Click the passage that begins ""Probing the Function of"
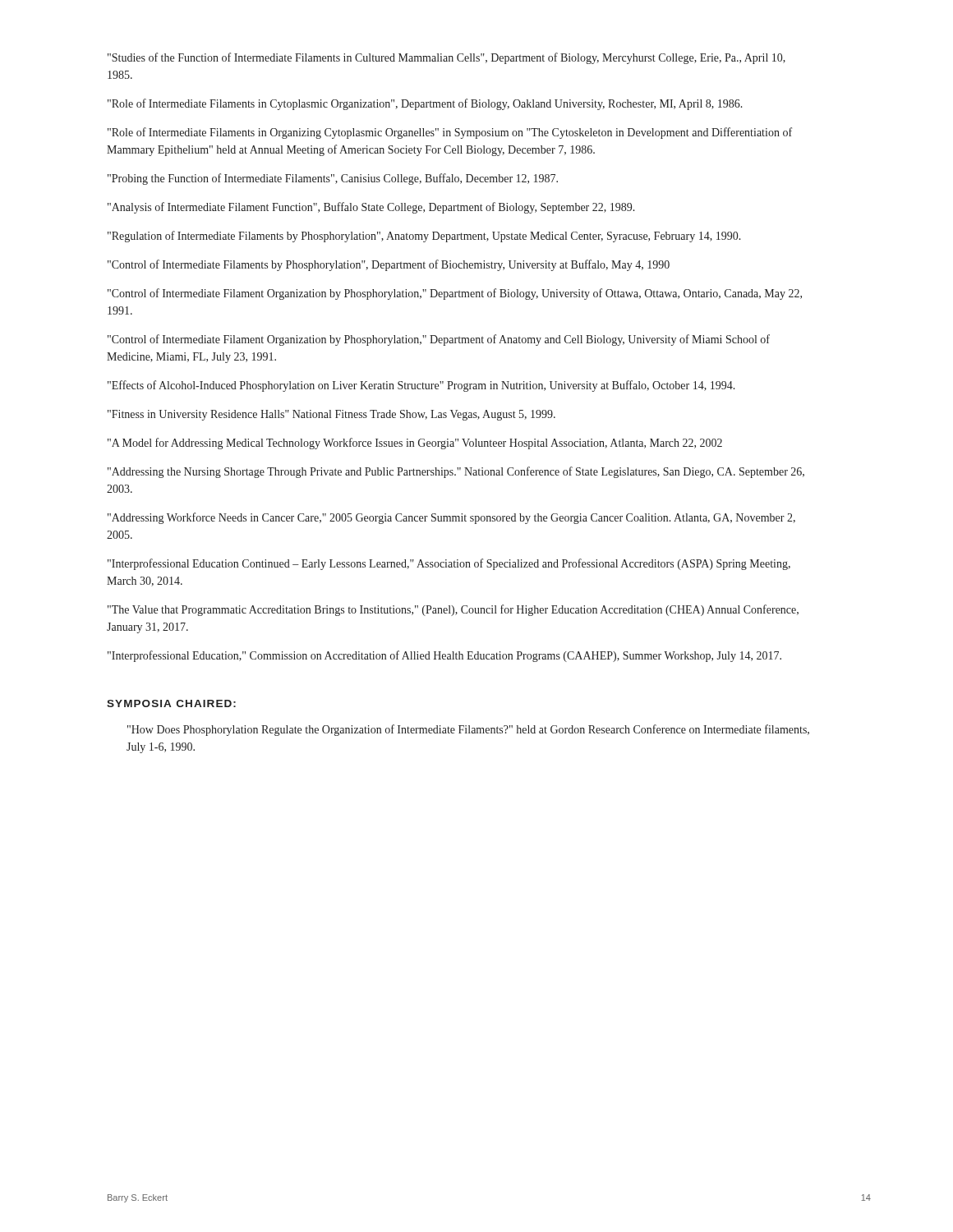 click(x=333, y=179)
